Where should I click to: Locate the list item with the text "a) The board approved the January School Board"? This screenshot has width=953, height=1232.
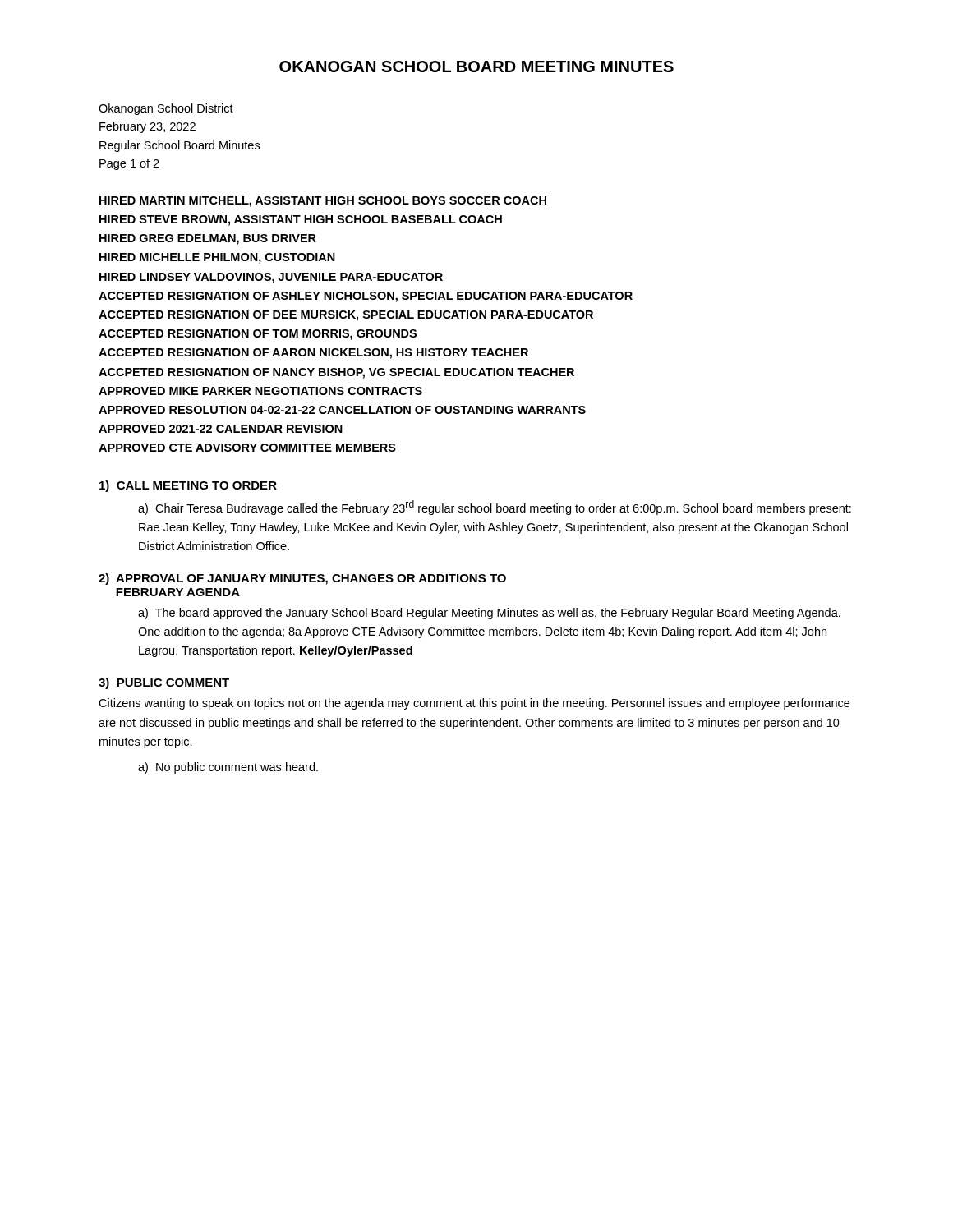490,632
